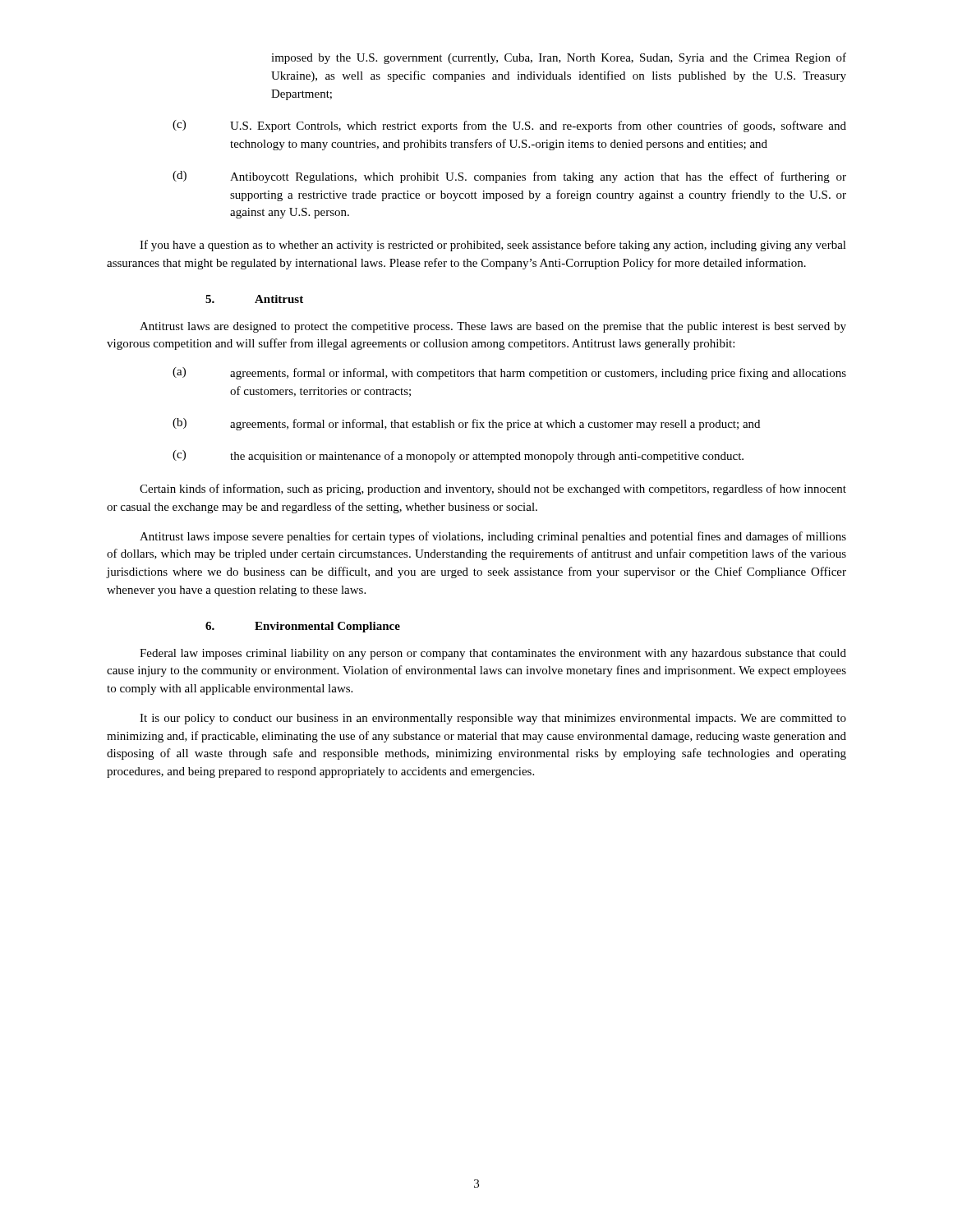Select the block starting "(d) Antiboycott Regulations,"
Screen dimensions: 1232x953
509,195
